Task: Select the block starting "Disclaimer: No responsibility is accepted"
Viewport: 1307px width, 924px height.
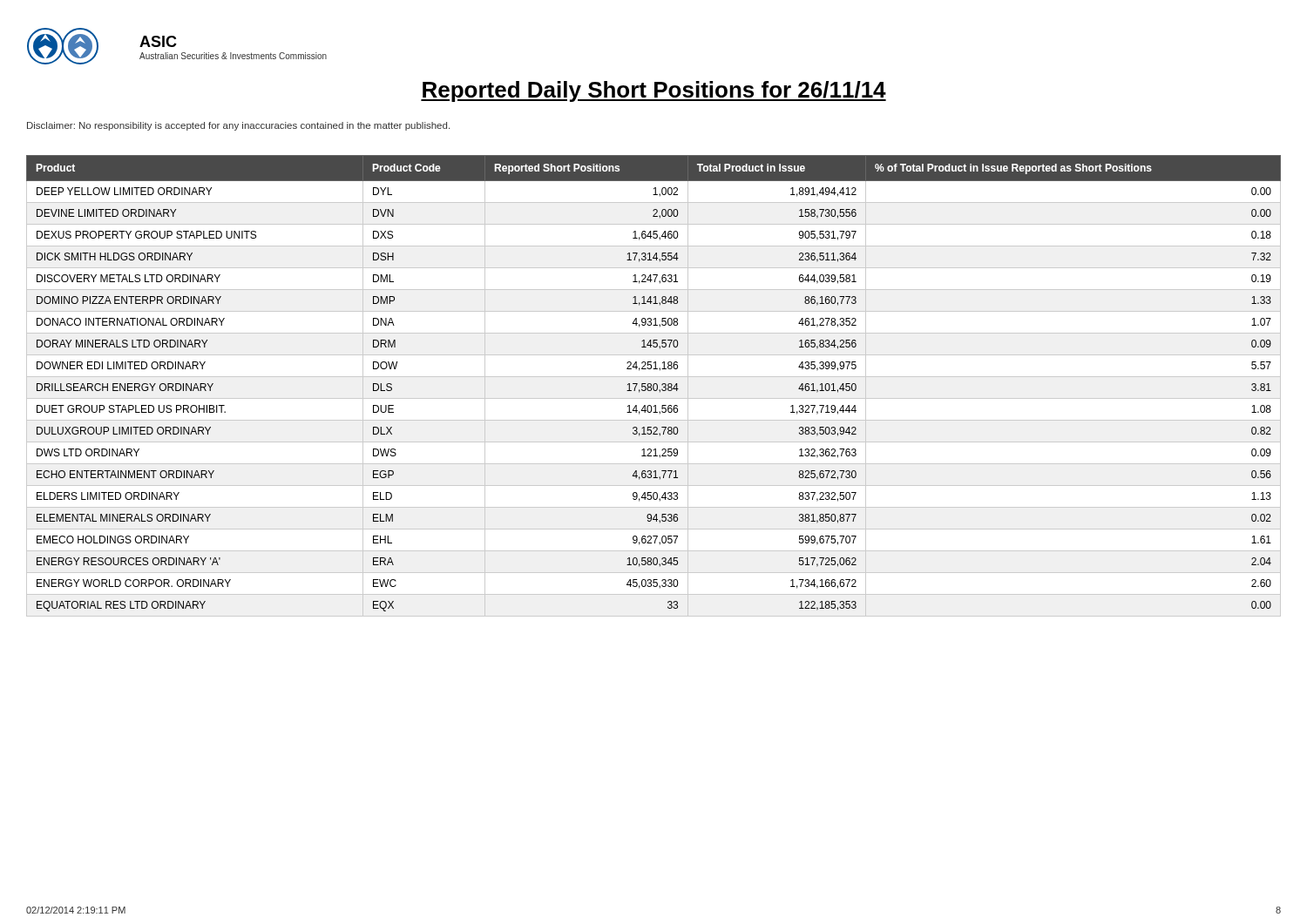Action: [x=238, y=125]
